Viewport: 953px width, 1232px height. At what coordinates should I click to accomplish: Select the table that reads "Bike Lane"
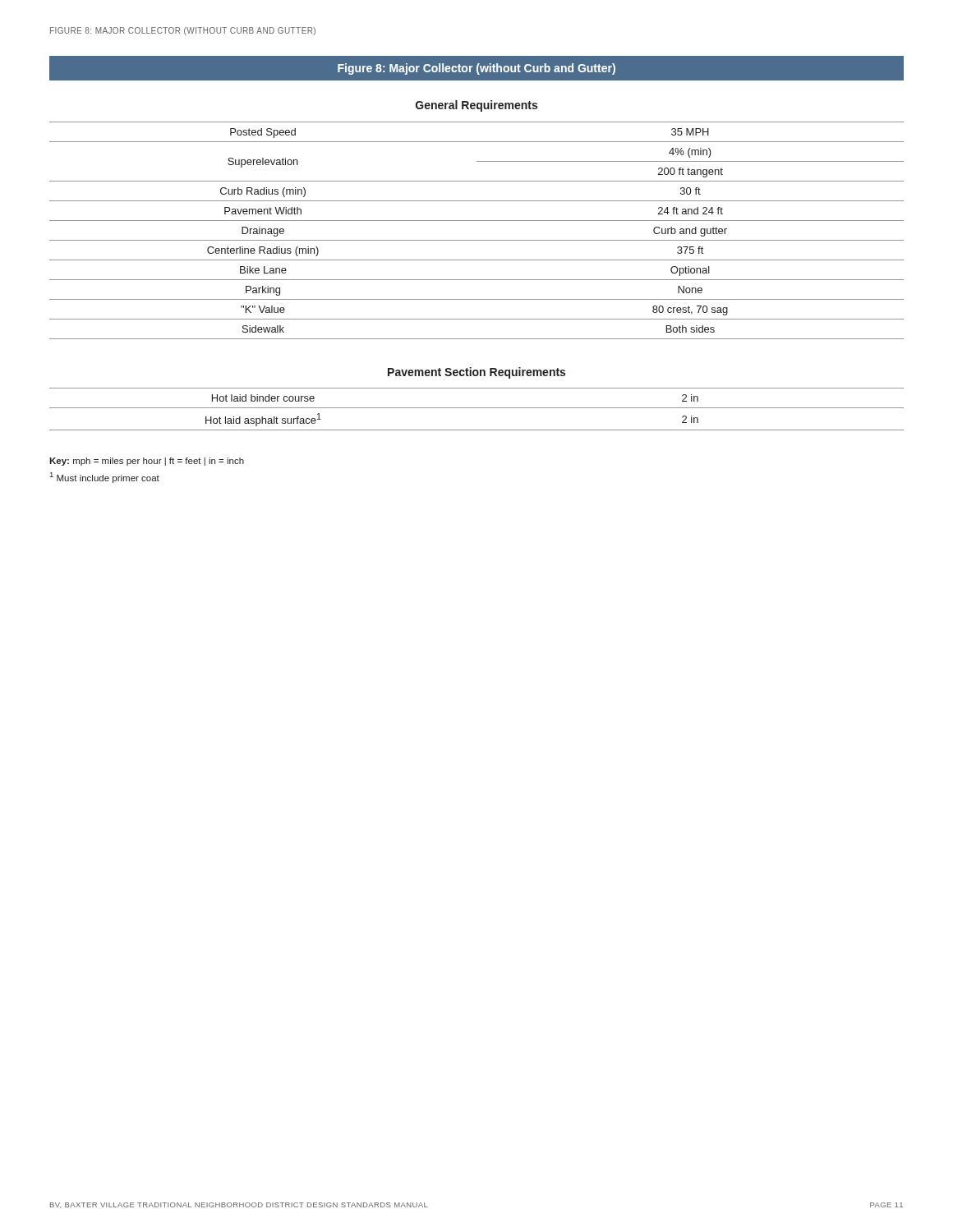(476, 230)
